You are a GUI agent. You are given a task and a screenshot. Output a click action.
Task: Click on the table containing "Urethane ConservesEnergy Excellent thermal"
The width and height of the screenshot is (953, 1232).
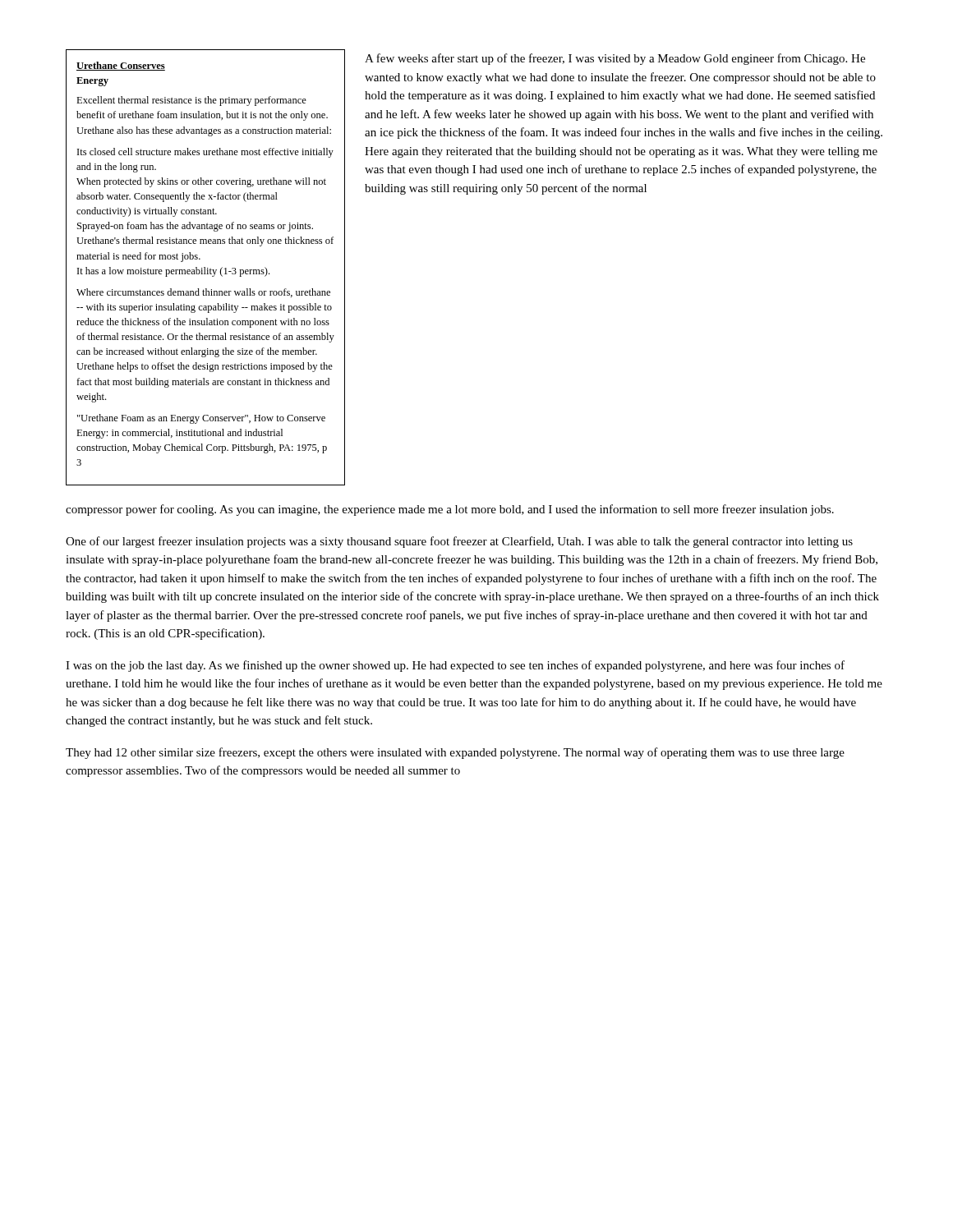click(x=205, y=267)
